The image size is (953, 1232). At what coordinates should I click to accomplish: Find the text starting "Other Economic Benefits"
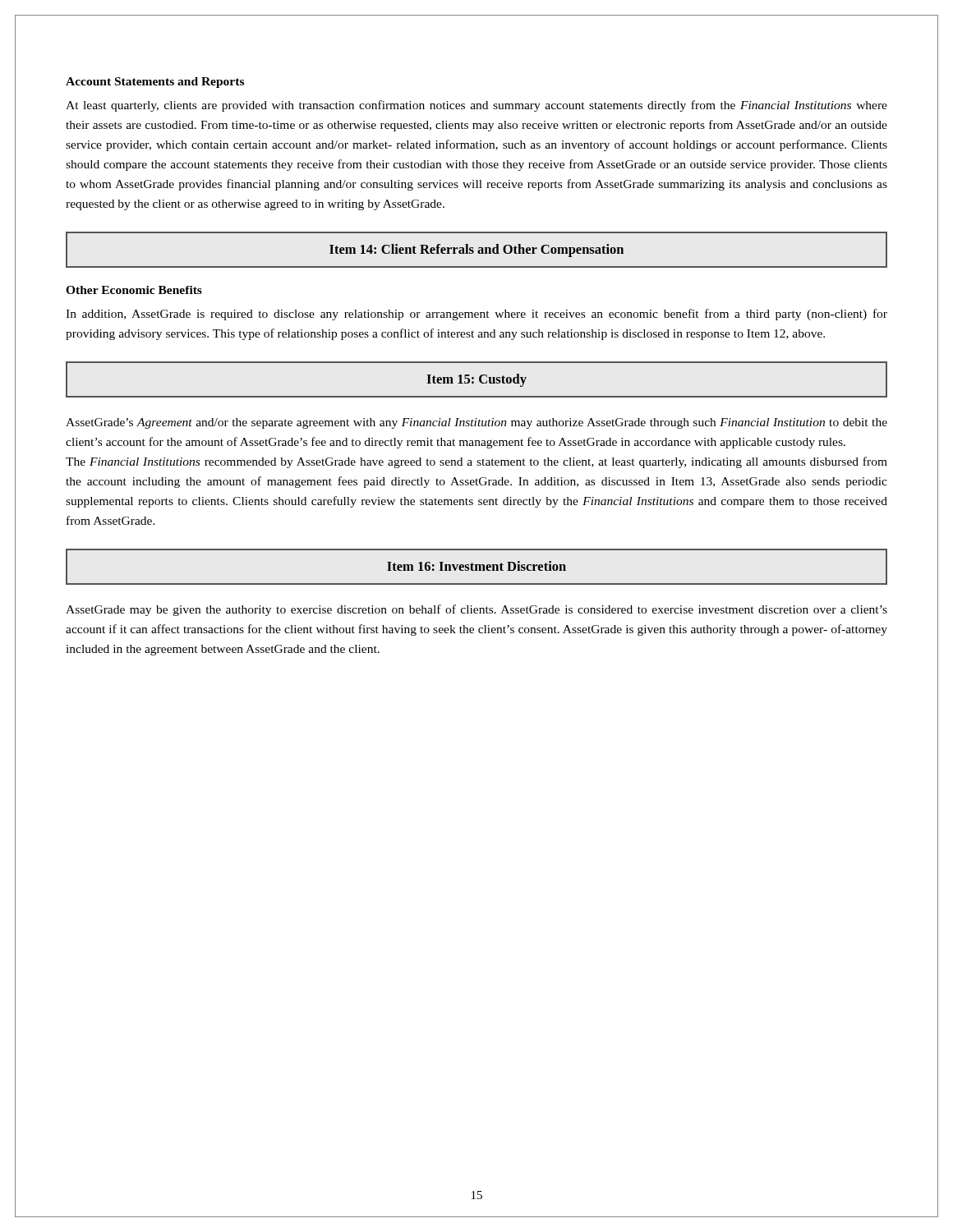click(x=134, y=290)
